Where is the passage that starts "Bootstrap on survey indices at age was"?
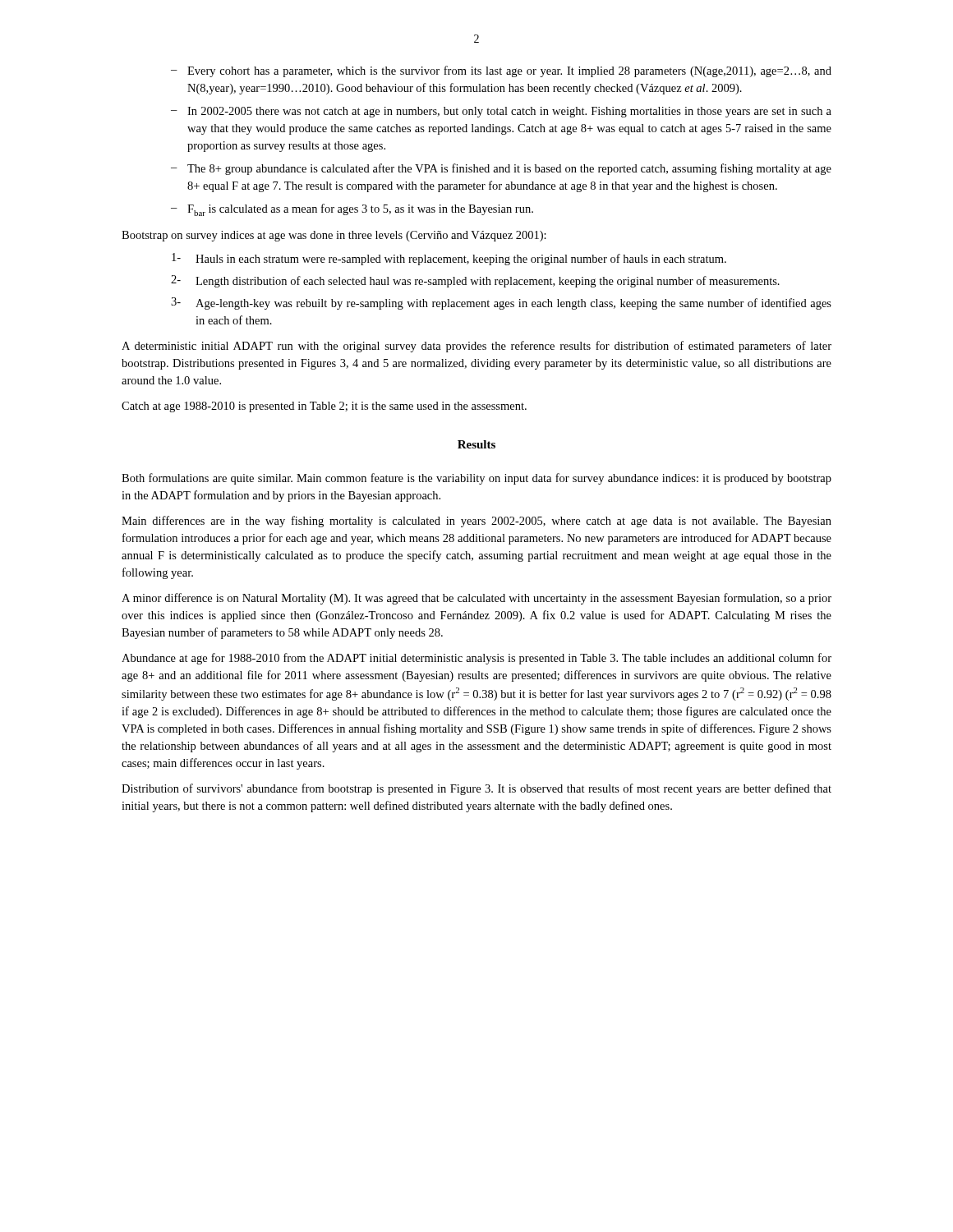The image size is (953, 1232). pyautogui.click(x=334, y=235)
